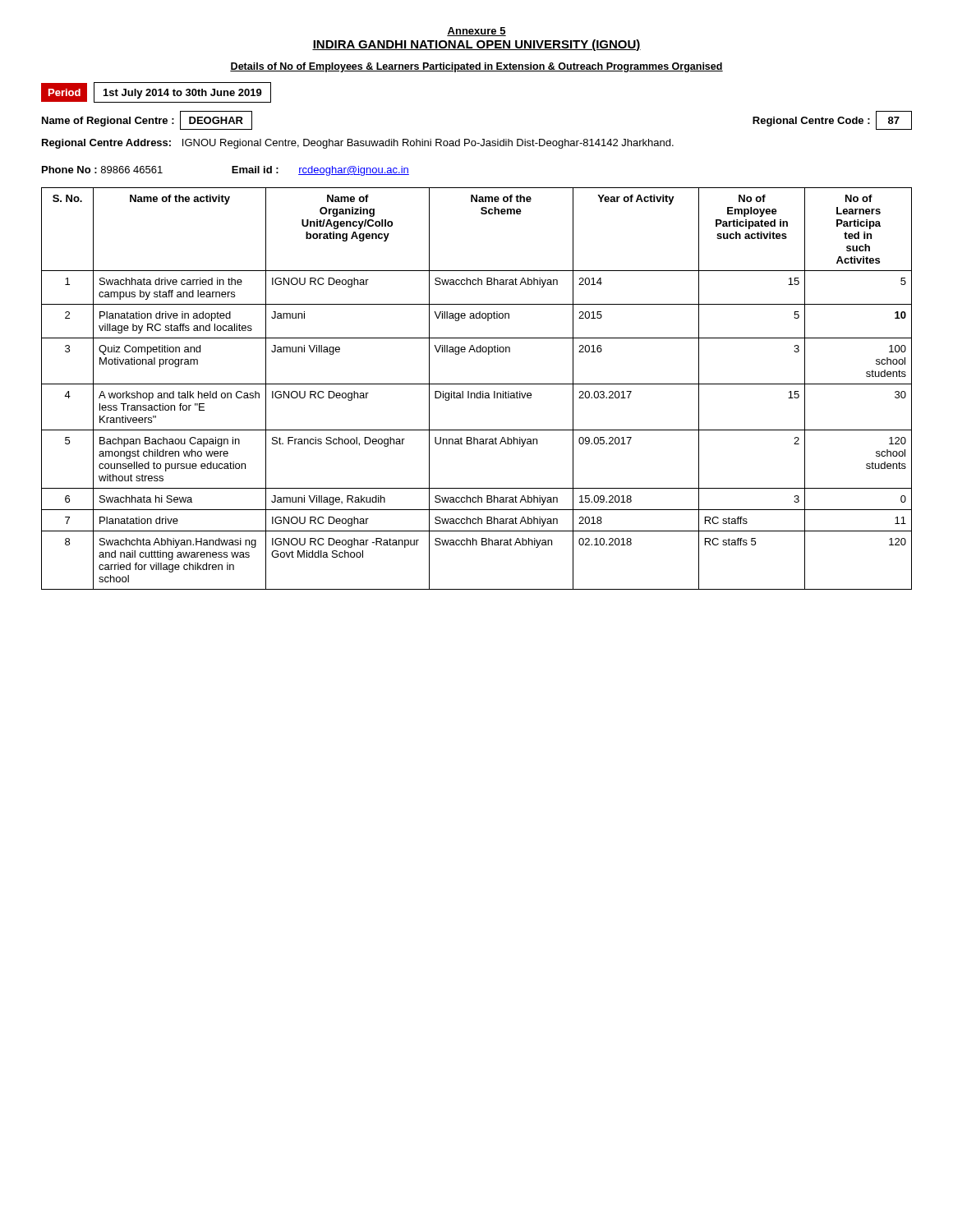Point to the passage starting "Regional Centre Address: IGNOU Regional Centre, Deoghar Basuwadih"

tap(358, 143)
